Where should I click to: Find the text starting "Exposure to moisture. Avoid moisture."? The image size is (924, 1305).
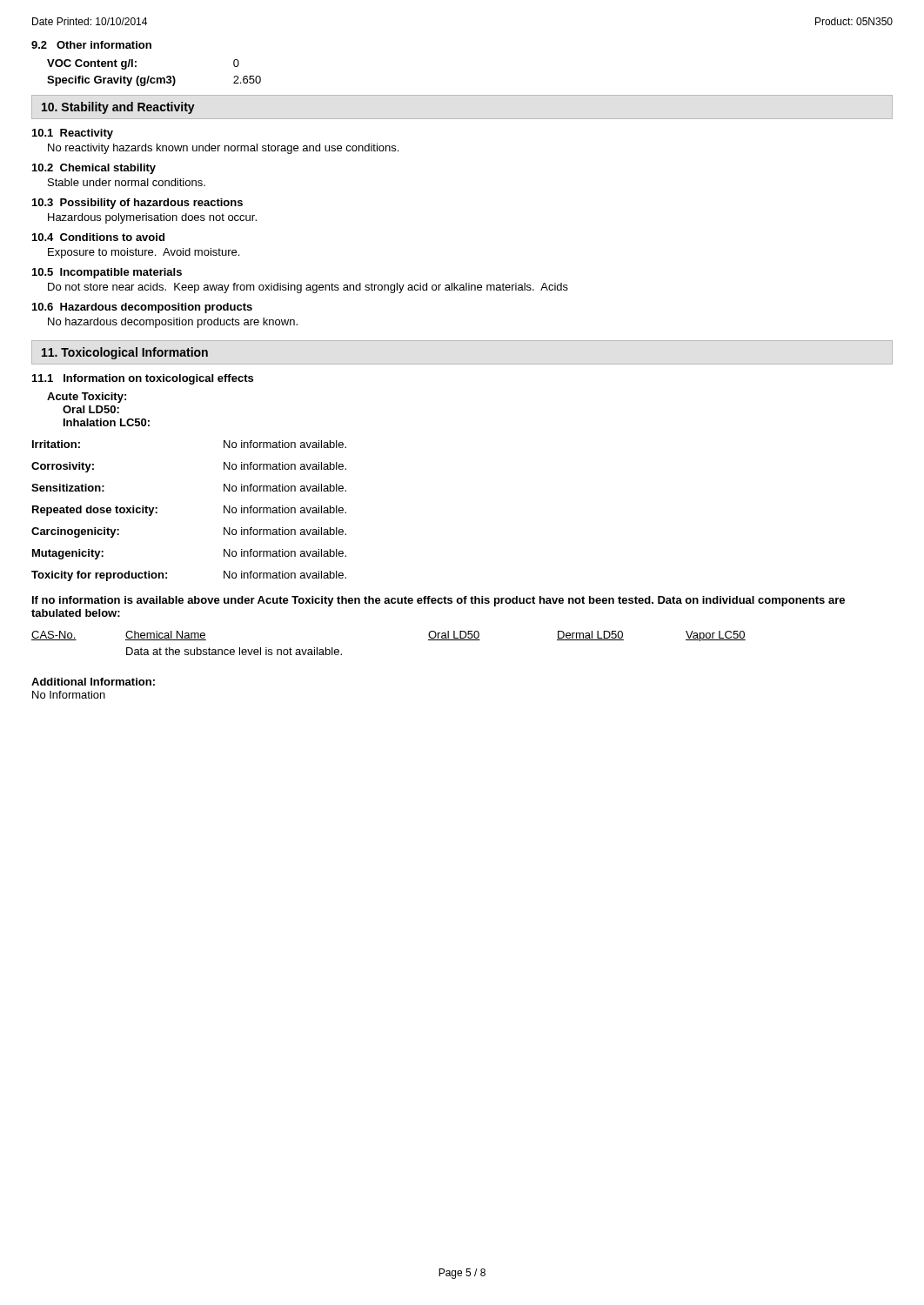[144, 252]
